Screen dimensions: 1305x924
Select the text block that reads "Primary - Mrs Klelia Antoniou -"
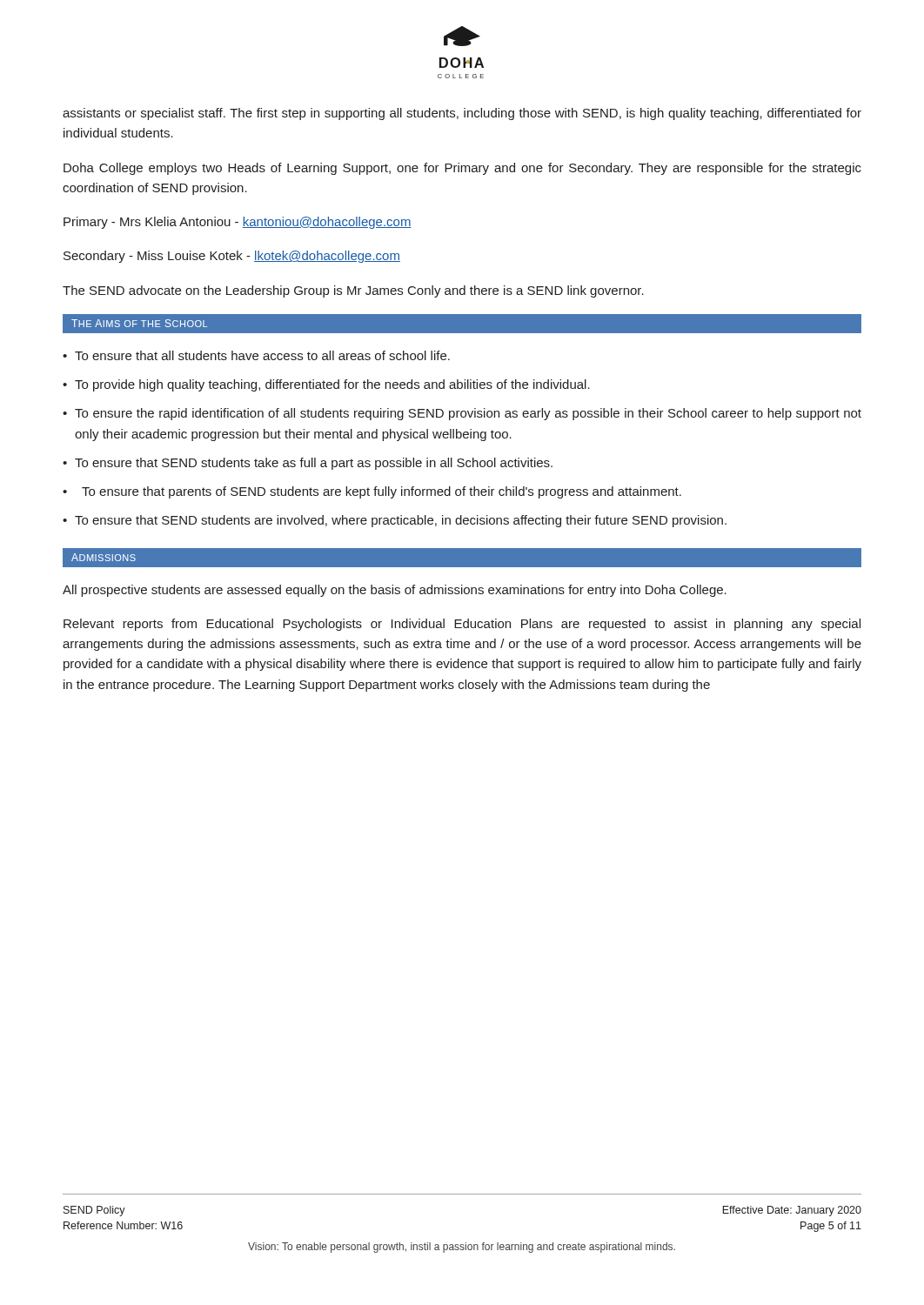(x=237, y=221)
